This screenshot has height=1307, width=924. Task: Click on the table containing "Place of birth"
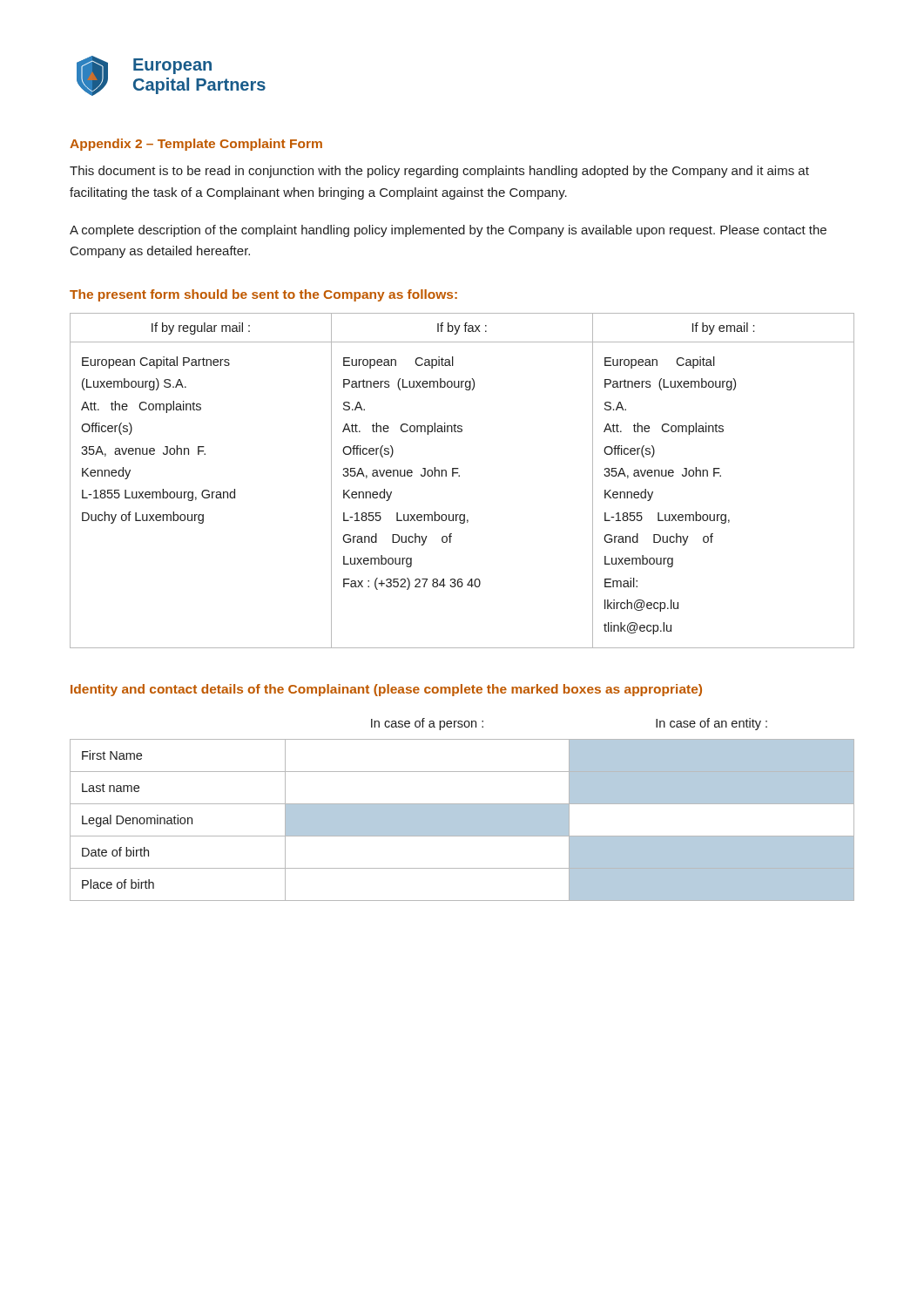(x=462, y=806)
